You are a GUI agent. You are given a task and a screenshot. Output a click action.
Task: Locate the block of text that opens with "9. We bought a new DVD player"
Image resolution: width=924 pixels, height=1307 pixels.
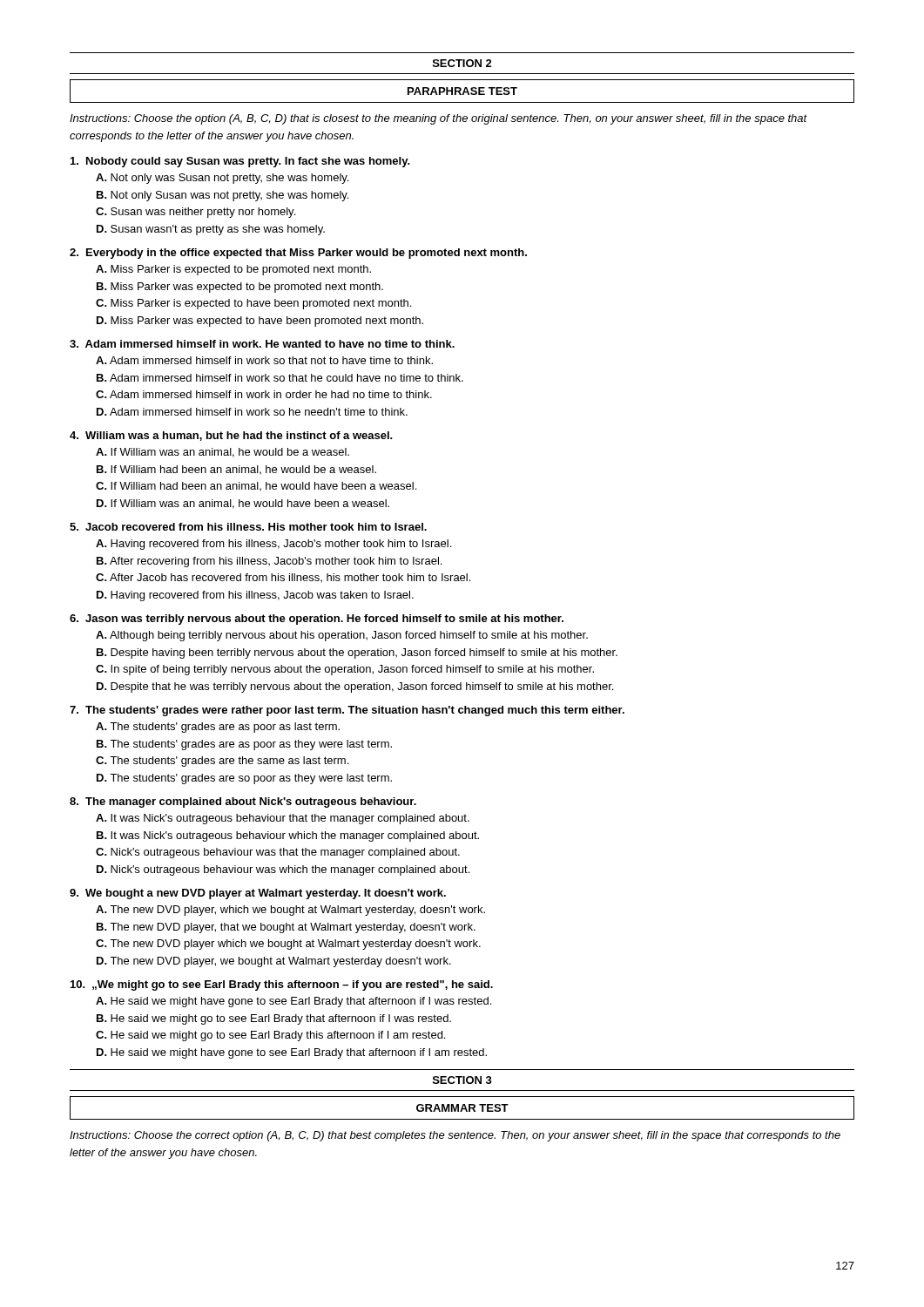click(462, 928)
